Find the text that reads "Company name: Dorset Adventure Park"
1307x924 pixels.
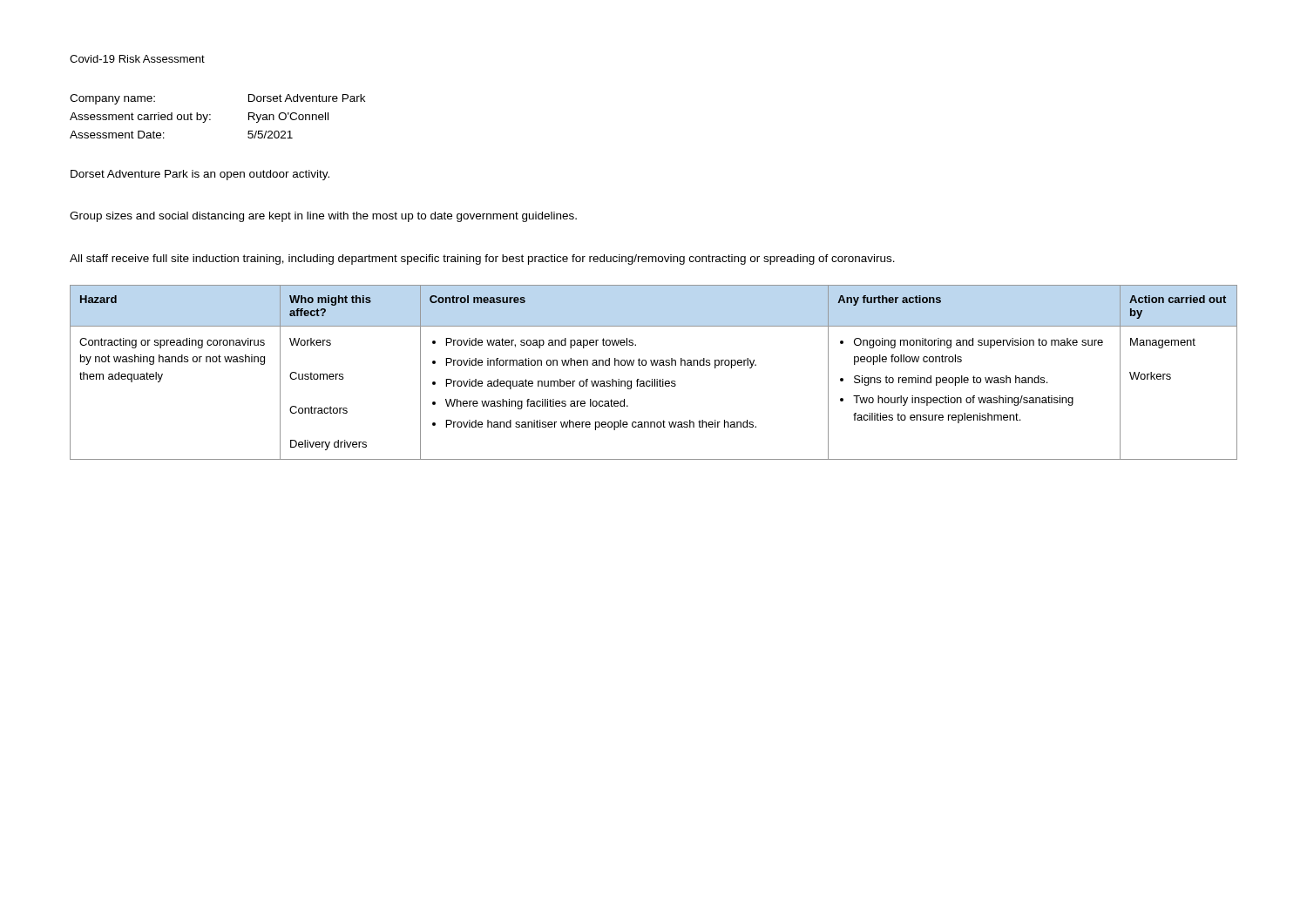click(117, 100)
